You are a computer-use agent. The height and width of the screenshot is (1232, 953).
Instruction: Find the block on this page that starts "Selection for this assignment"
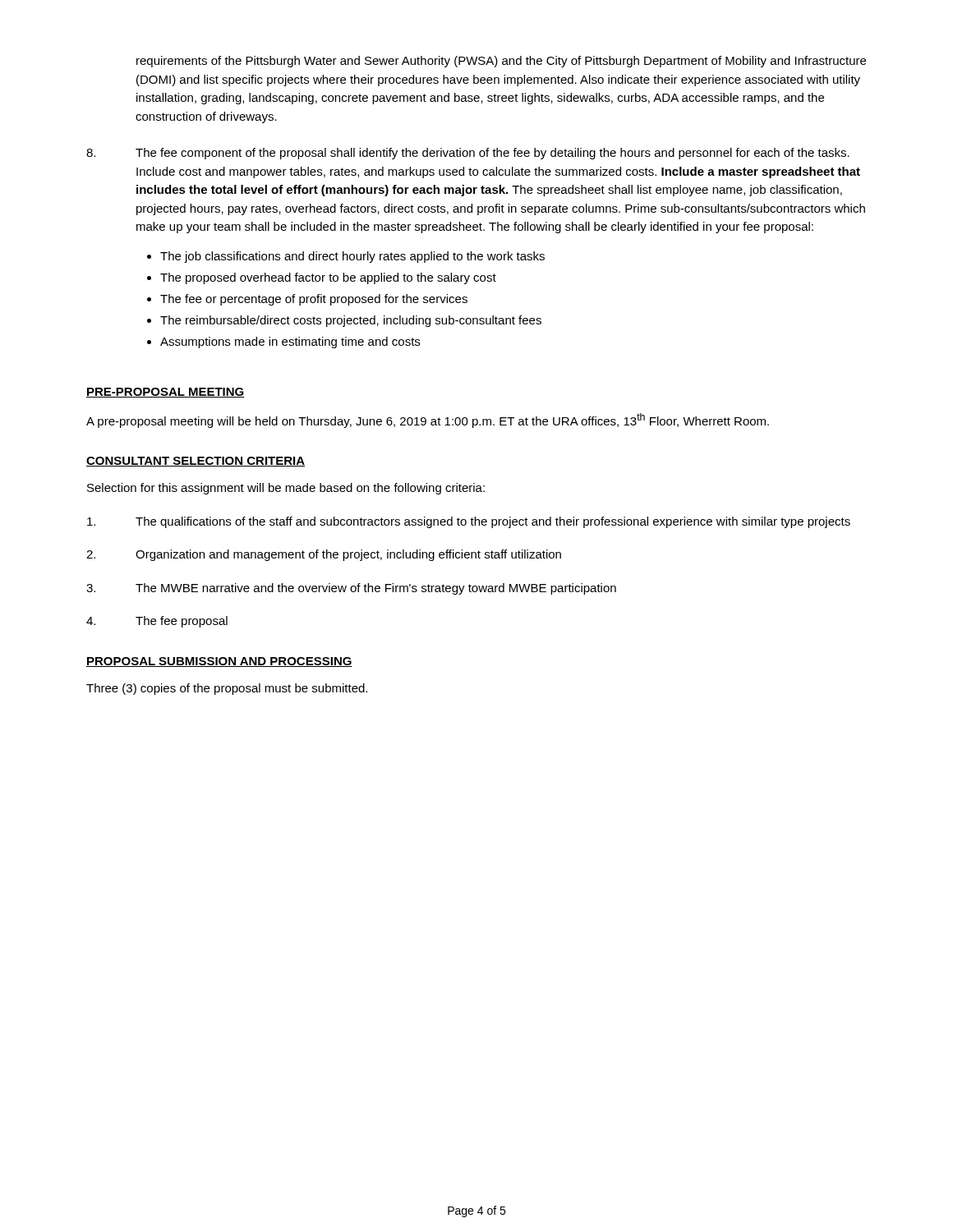click(286, 487)
